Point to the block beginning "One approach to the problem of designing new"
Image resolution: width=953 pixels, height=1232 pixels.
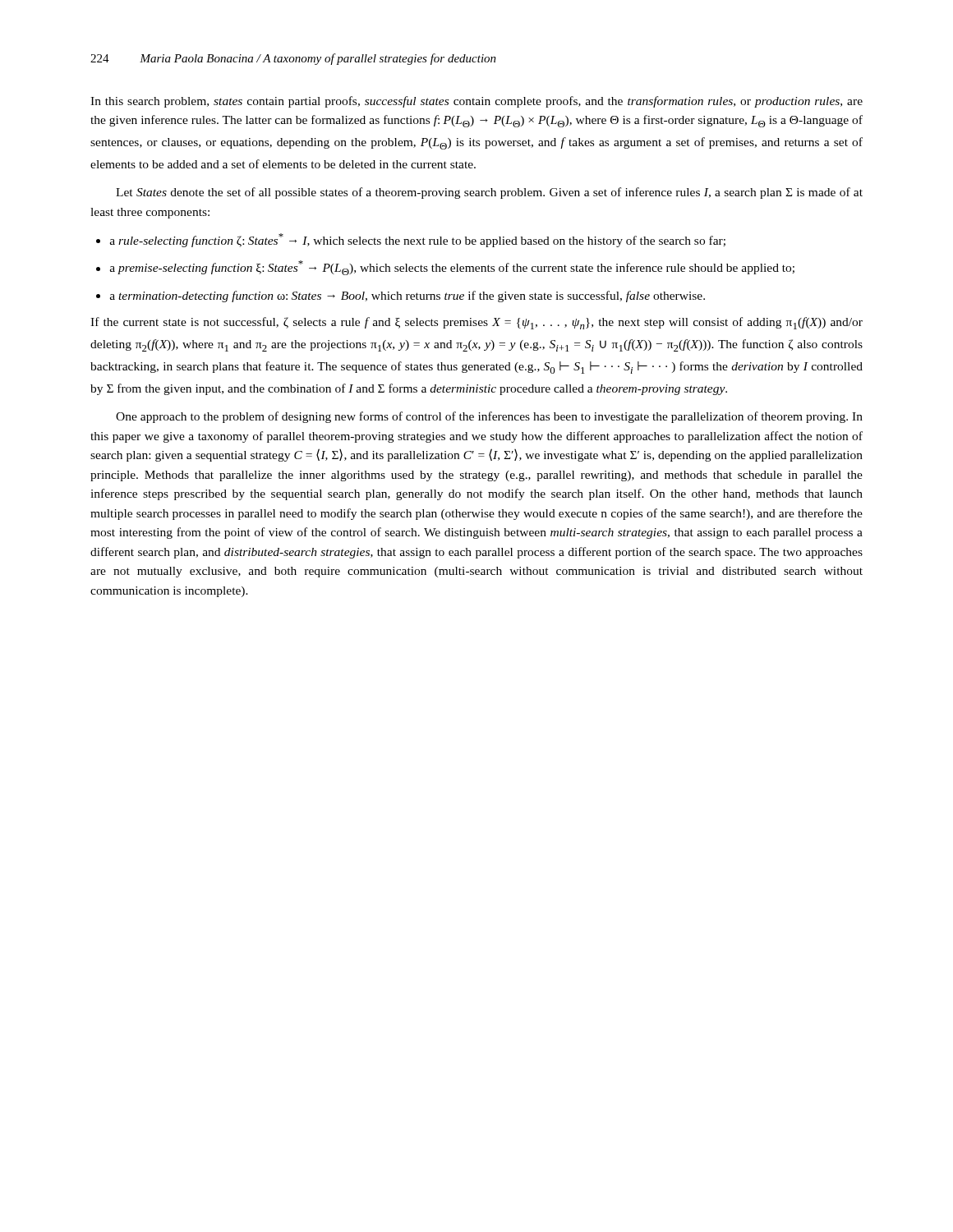(476, 503)
